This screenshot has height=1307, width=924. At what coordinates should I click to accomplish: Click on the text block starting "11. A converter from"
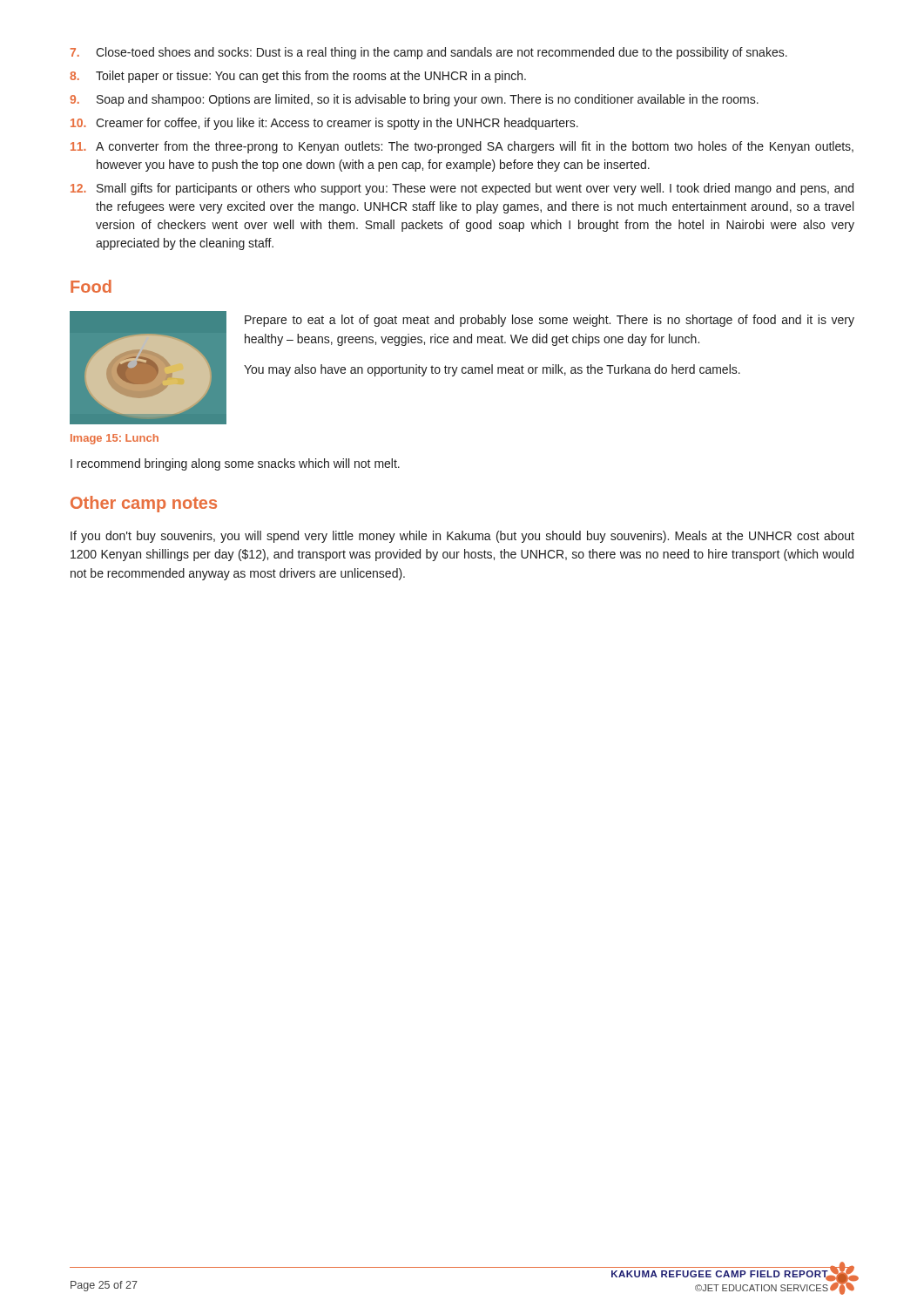[462, 156]
